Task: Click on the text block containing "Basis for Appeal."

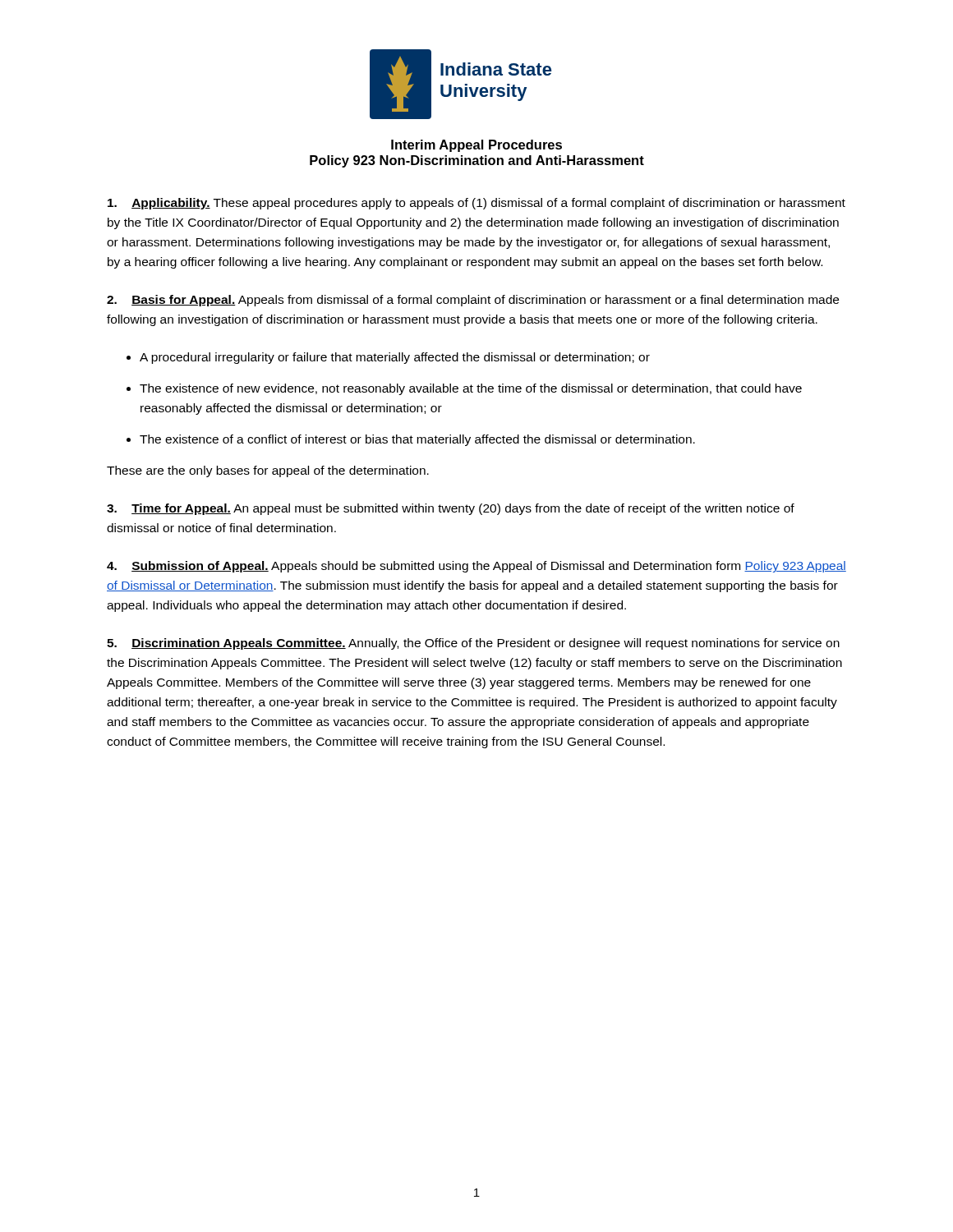Action: pyautogui.click(x=476, y=310)
